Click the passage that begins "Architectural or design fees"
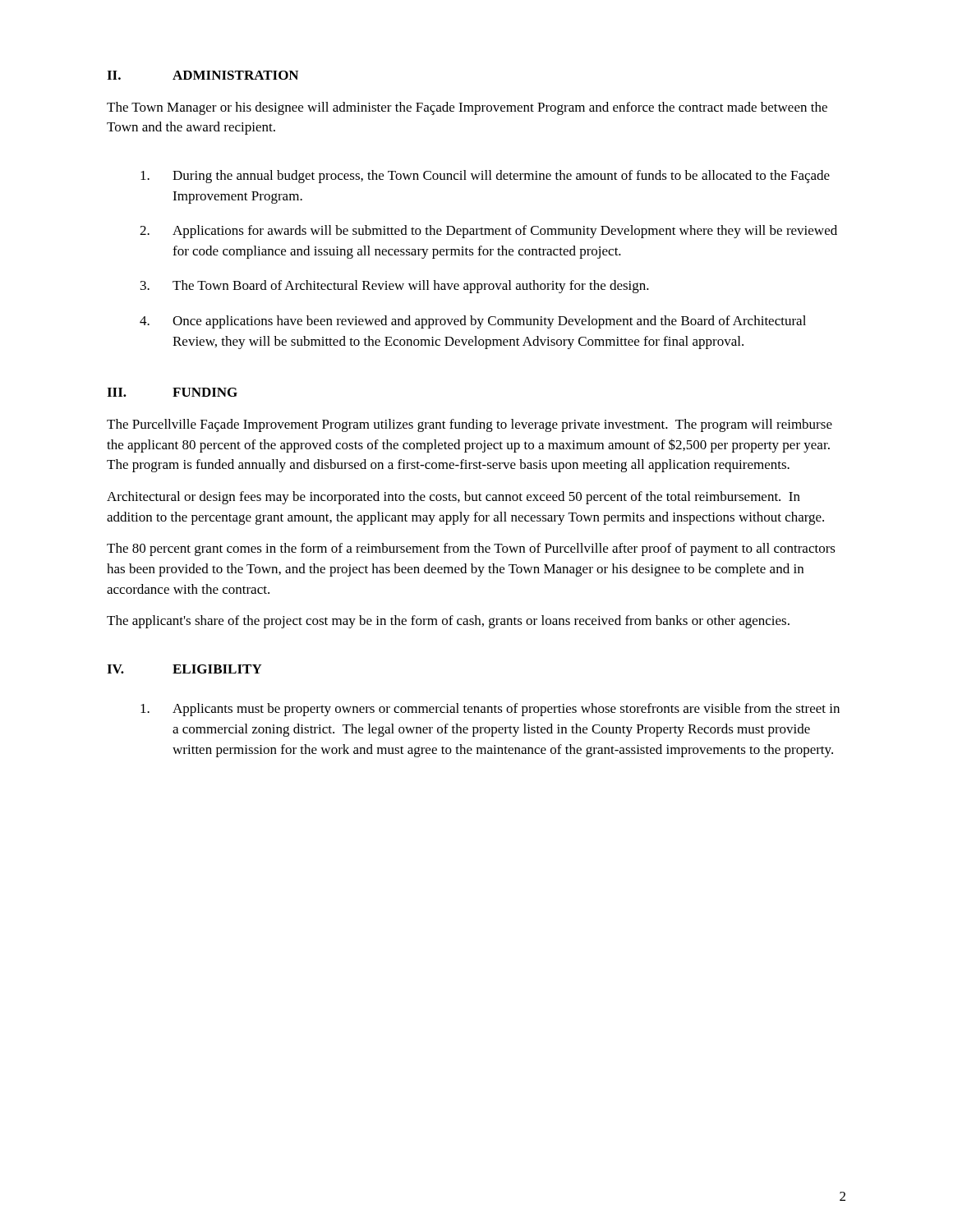The image size is (953, 1232). pyautogui.click(x=466, y=507)
